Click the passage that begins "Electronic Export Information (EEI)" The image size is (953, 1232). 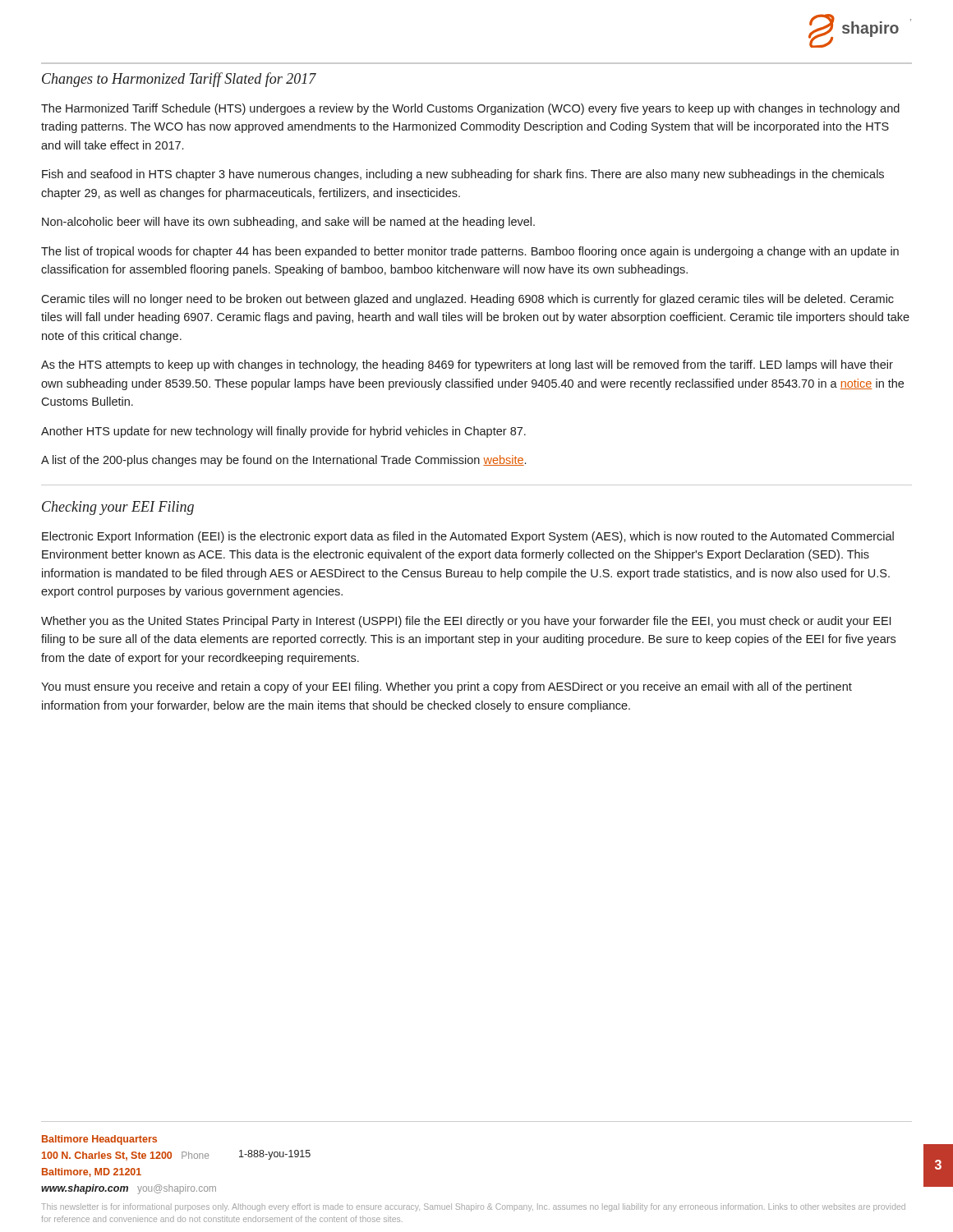click(476, 564)
